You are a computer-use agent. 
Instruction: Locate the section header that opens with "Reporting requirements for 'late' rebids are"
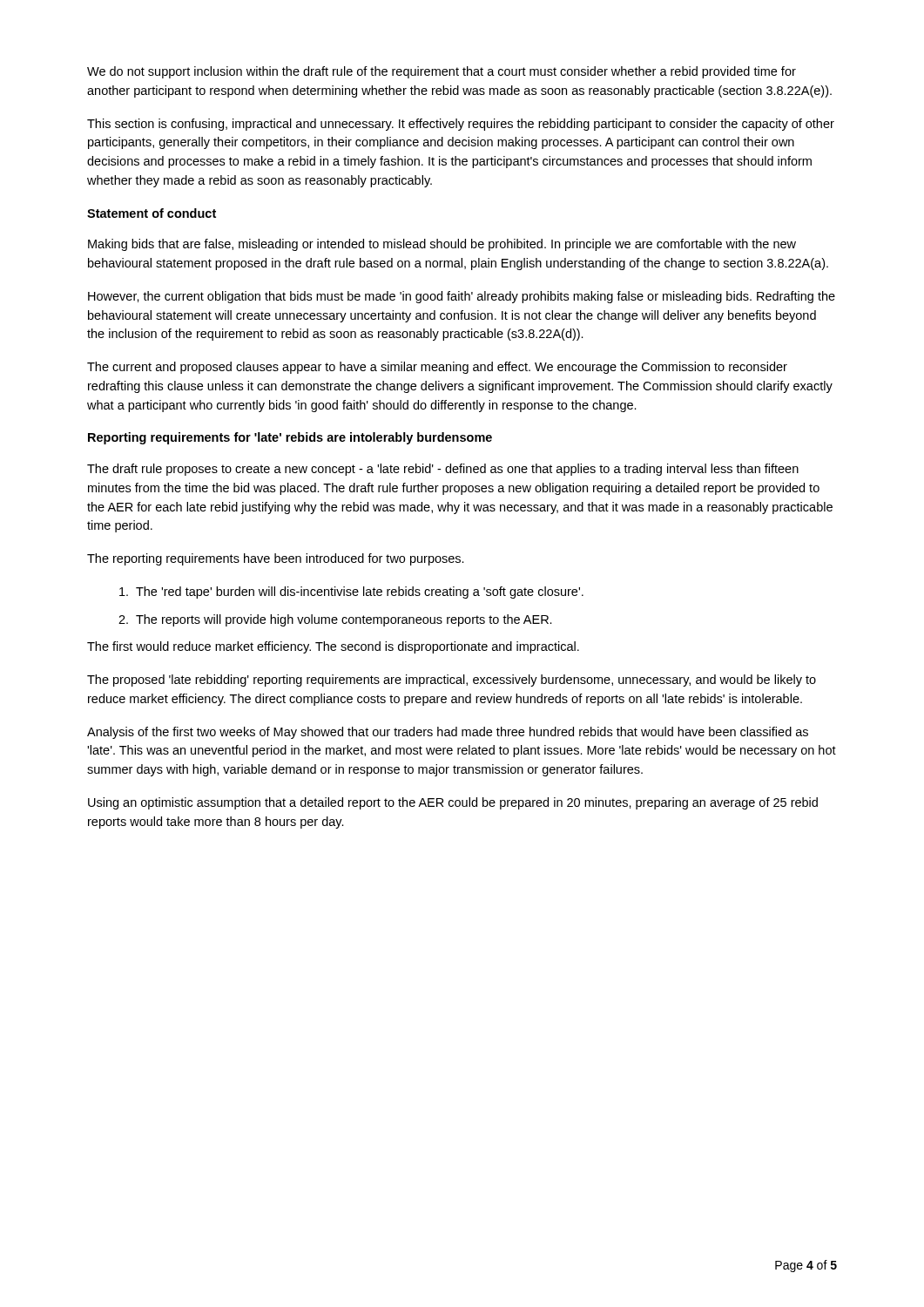pos(290,438)
